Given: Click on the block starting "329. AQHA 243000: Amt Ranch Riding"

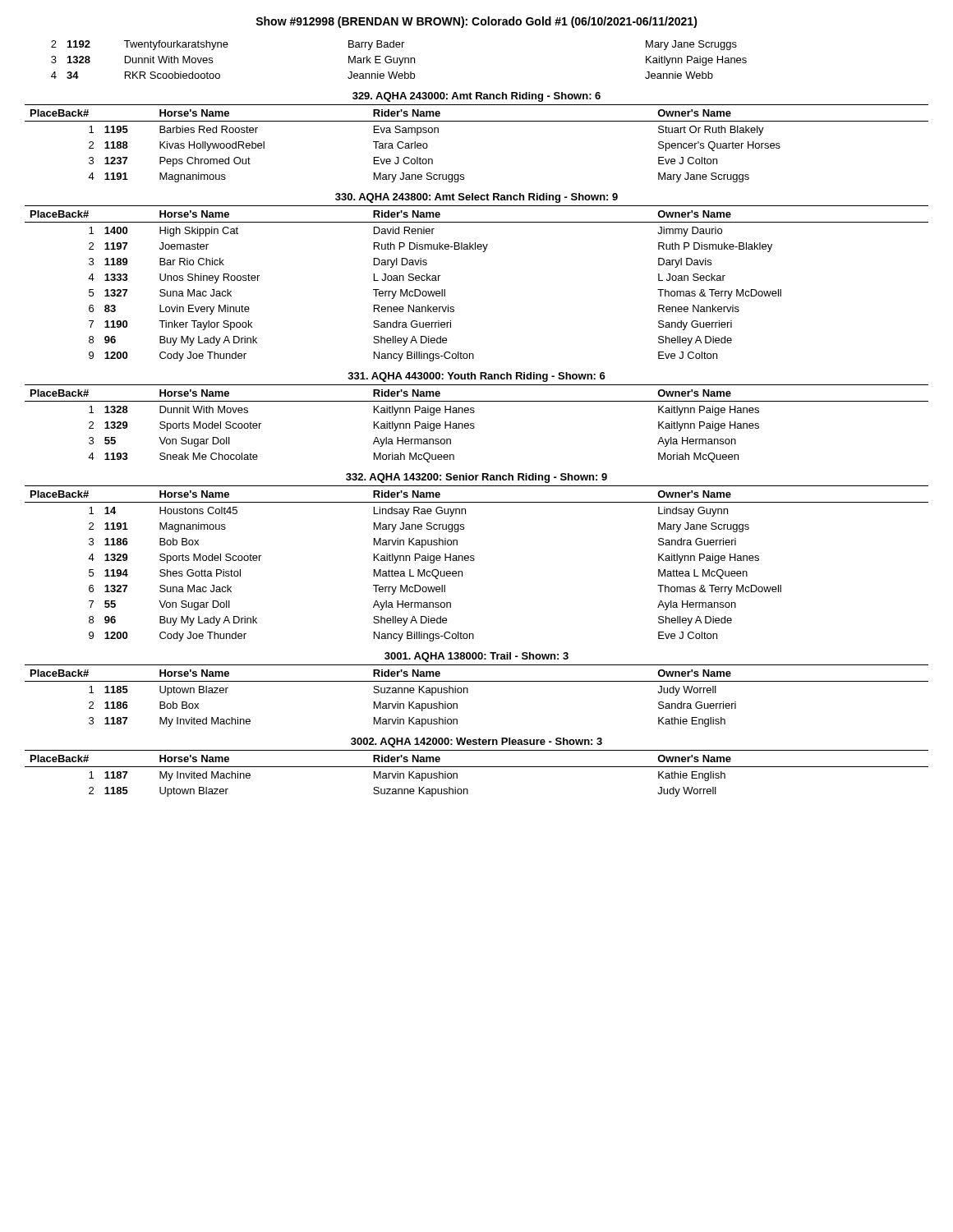Looking at the screenshot, I should click(x=476, y=96).
